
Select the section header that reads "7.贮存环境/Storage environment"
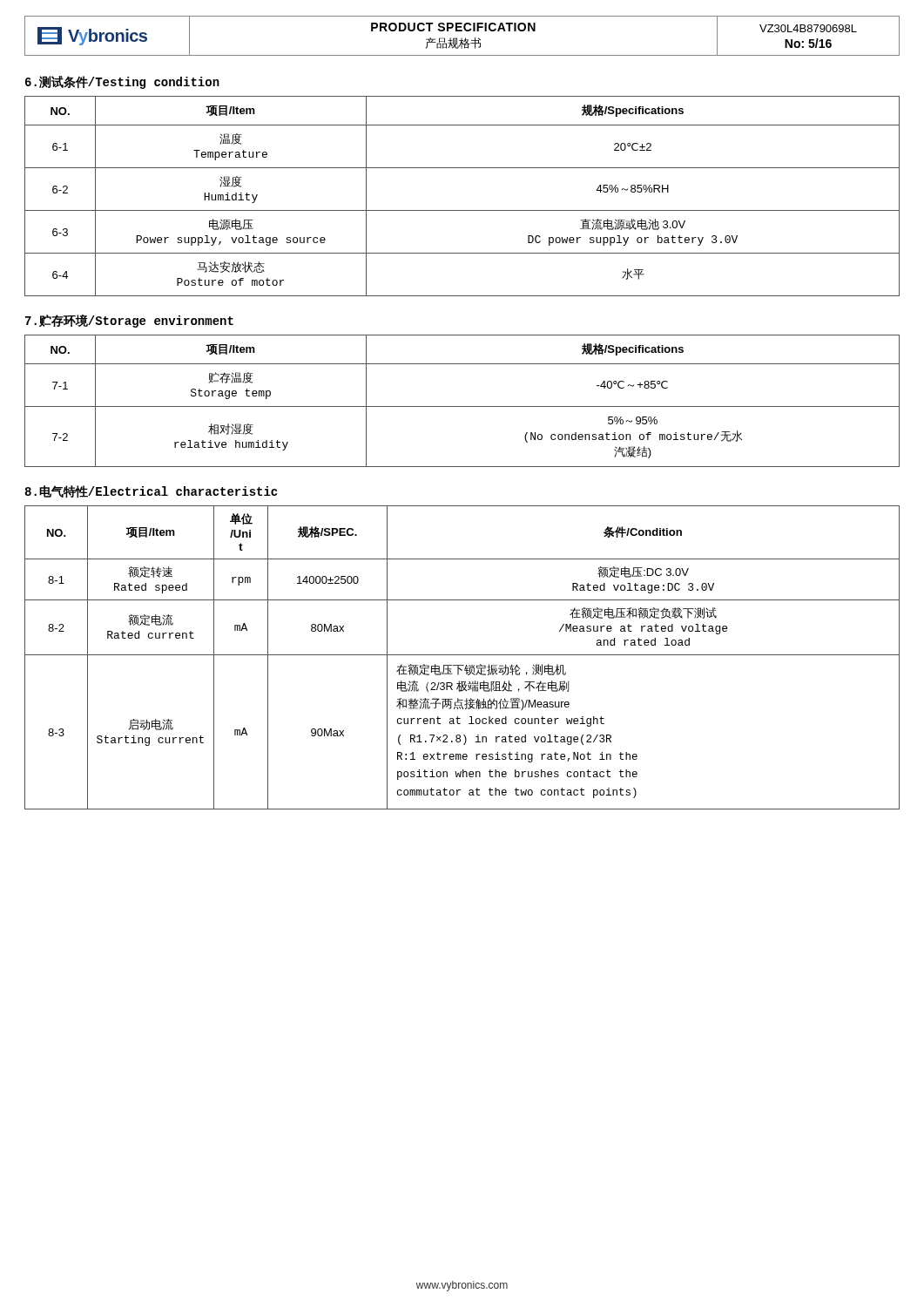(x=129, y=322)
